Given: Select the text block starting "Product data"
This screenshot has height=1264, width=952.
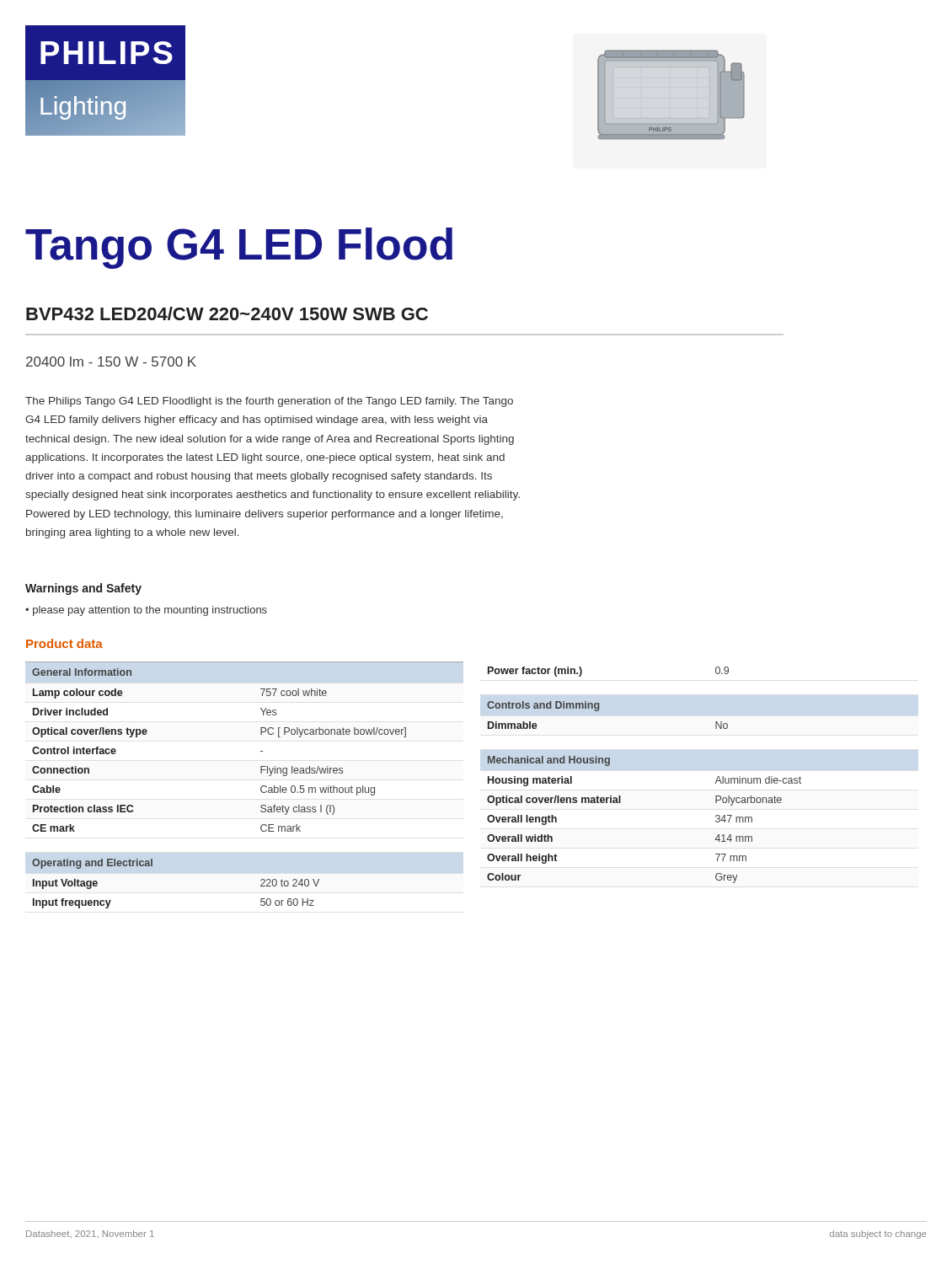Looking at the screenshot, I should [x=64, y=643].
